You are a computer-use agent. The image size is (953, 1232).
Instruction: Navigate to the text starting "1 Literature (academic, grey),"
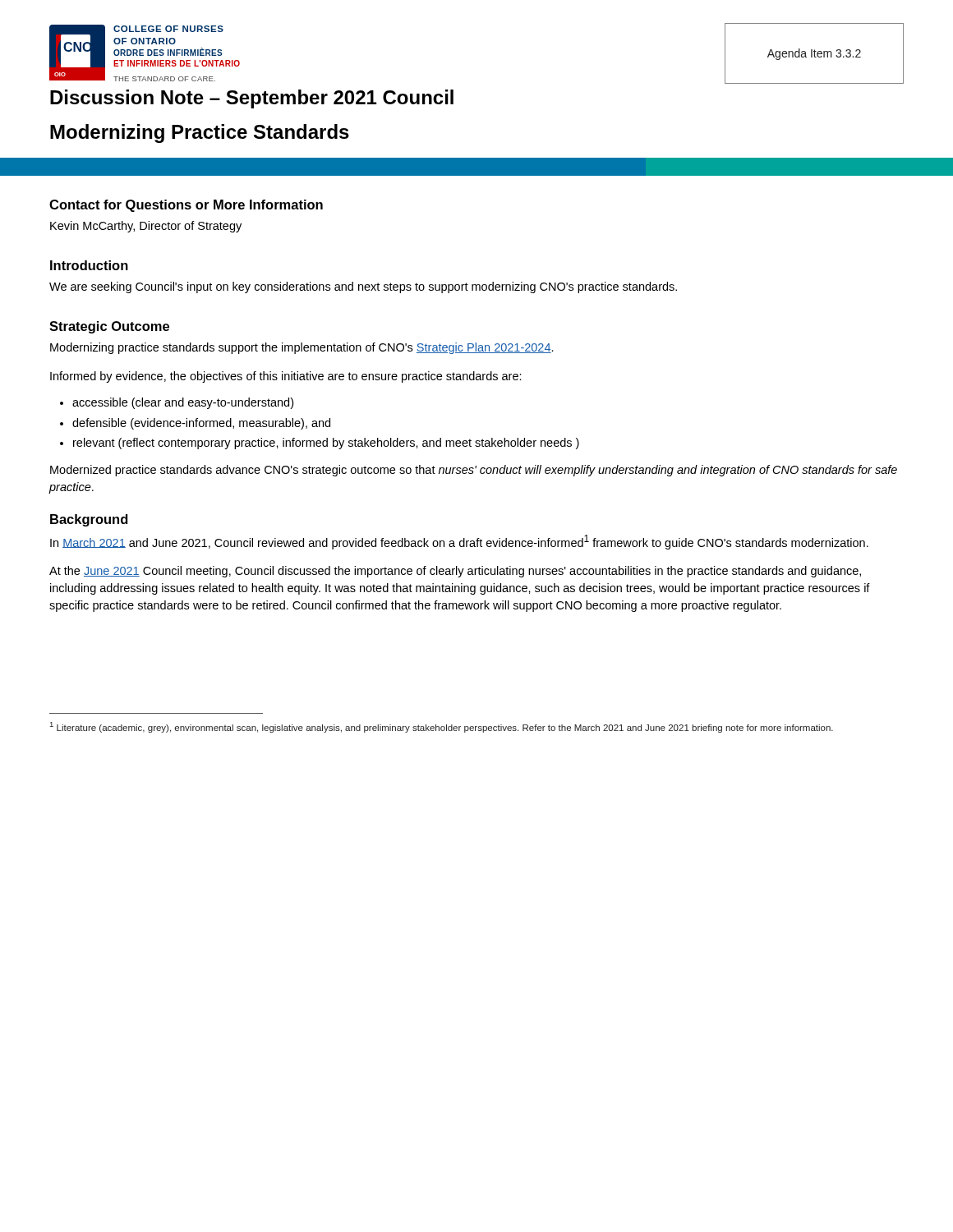click(441, 726)
